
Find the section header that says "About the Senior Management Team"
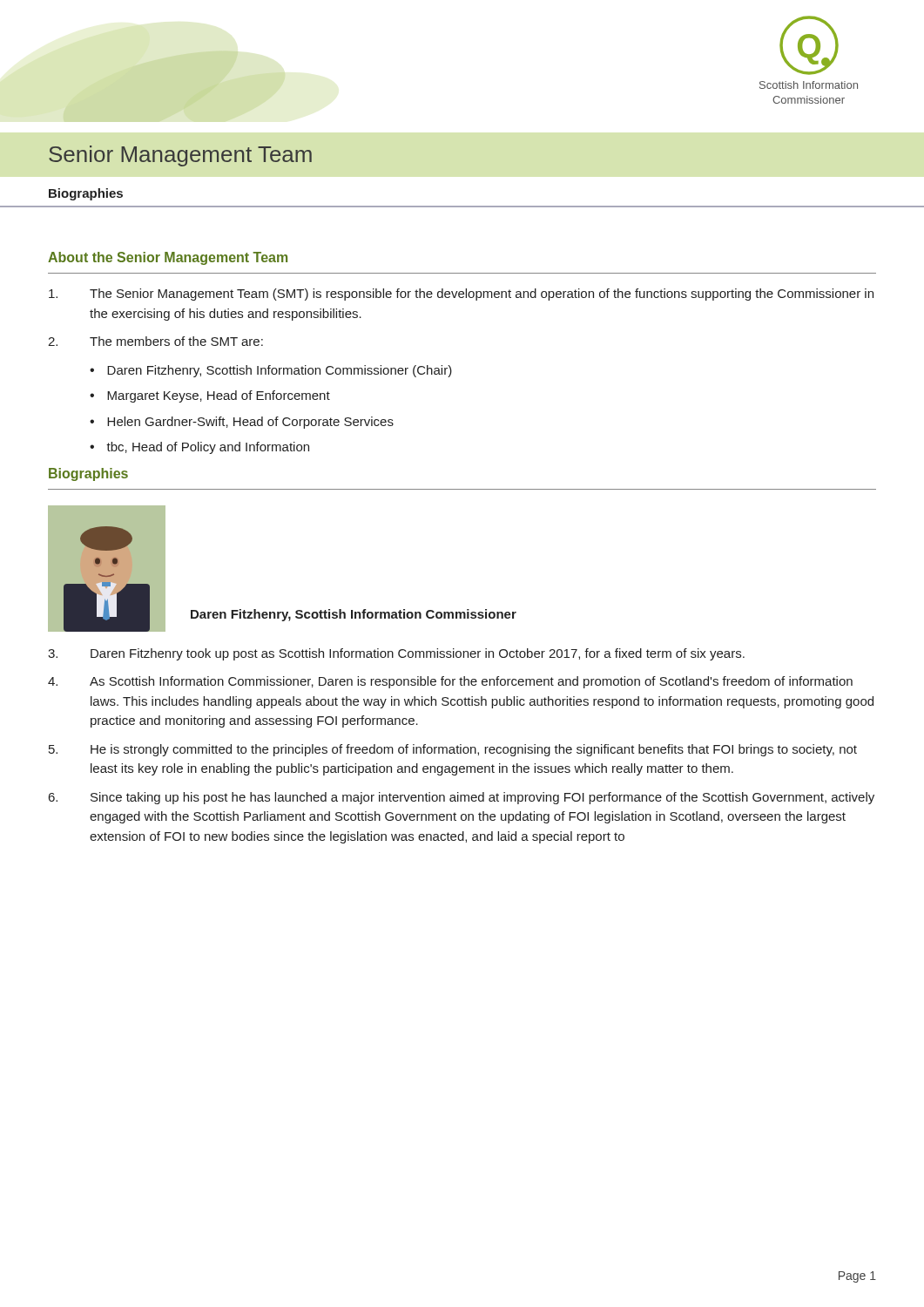point(168,258)
